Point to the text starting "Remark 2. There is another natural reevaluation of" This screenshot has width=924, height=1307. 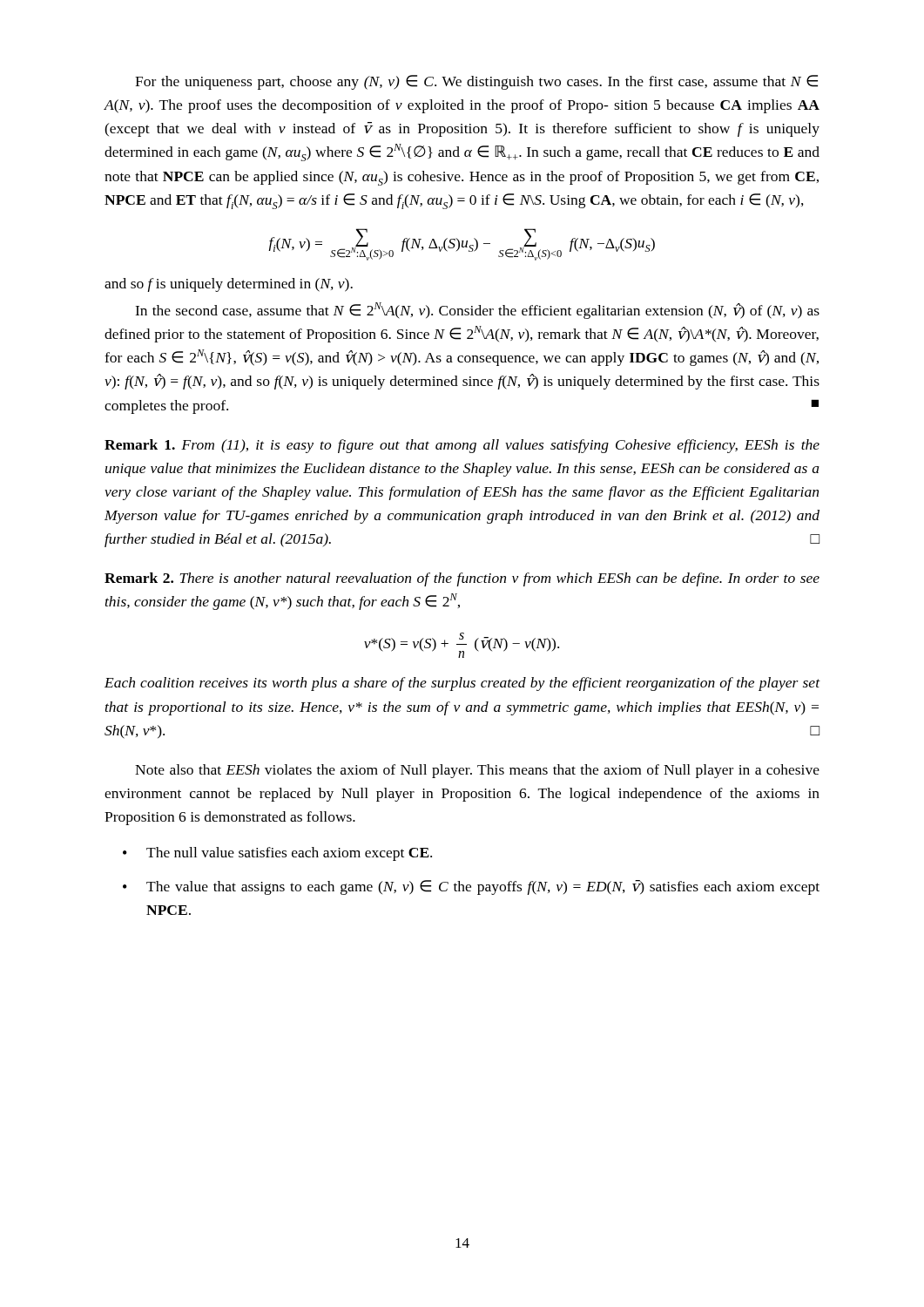tap(462, 590)
